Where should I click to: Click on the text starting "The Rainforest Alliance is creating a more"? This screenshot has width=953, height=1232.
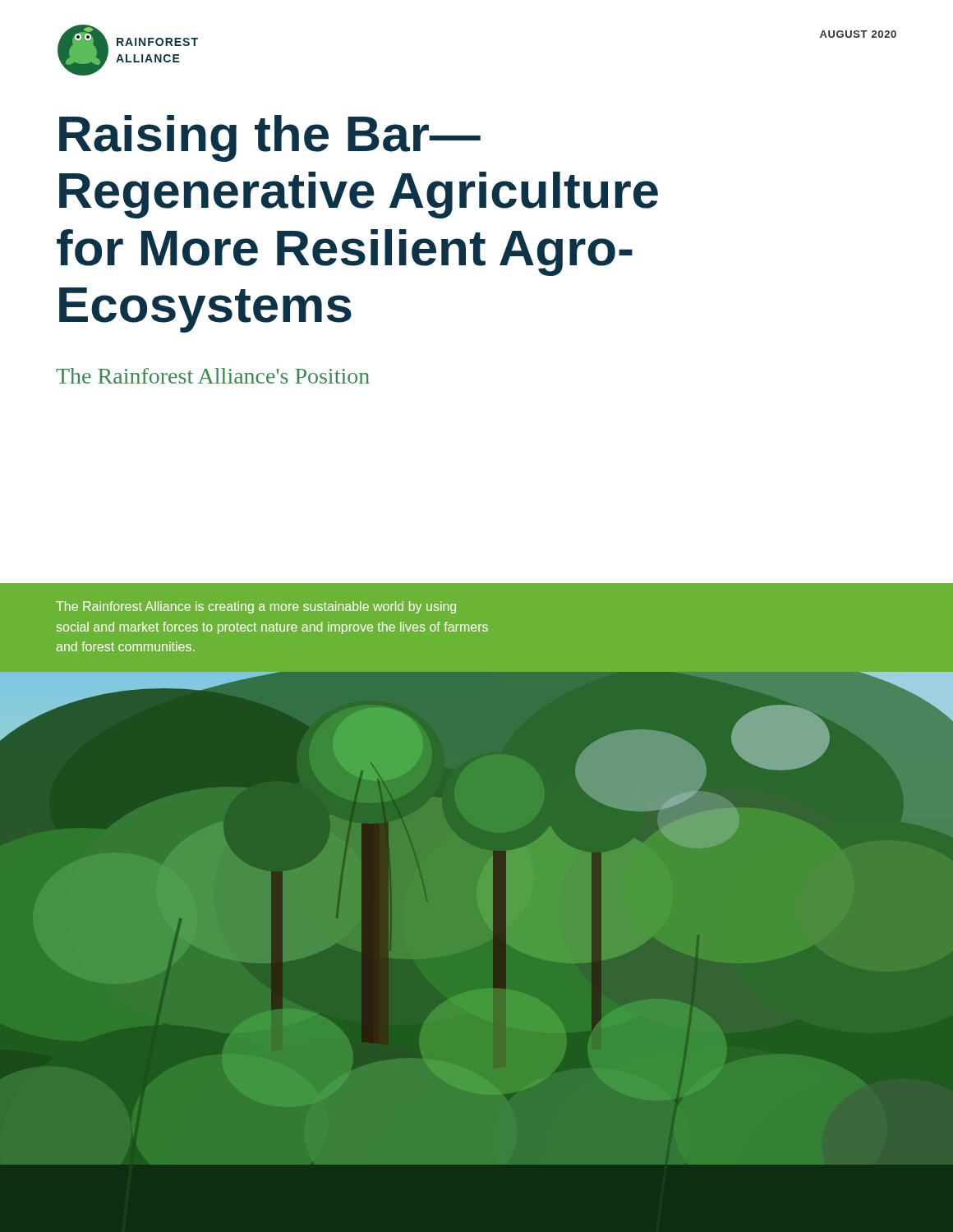coord(274,627)
